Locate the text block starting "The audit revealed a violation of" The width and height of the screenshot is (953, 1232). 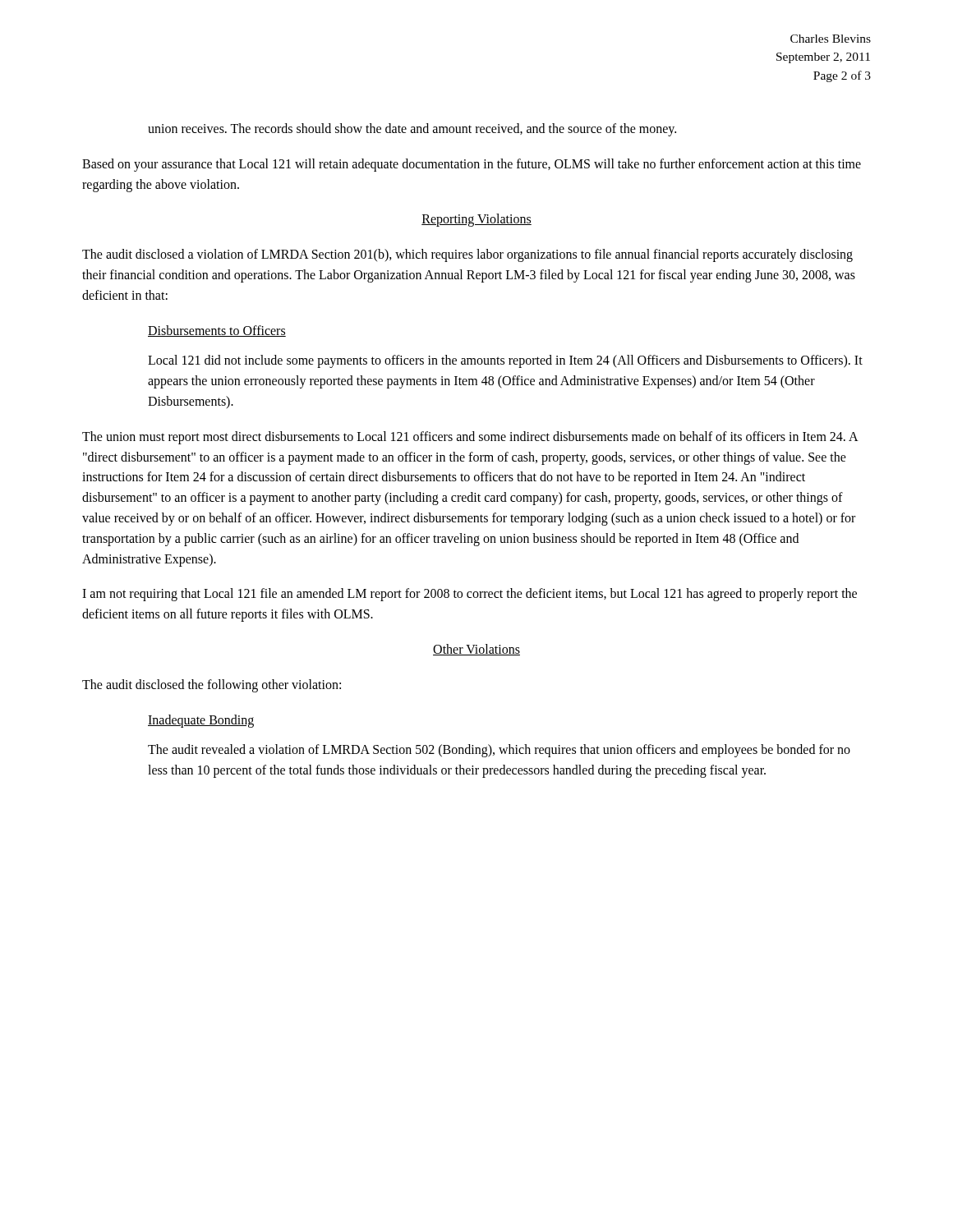coord(509,761)
